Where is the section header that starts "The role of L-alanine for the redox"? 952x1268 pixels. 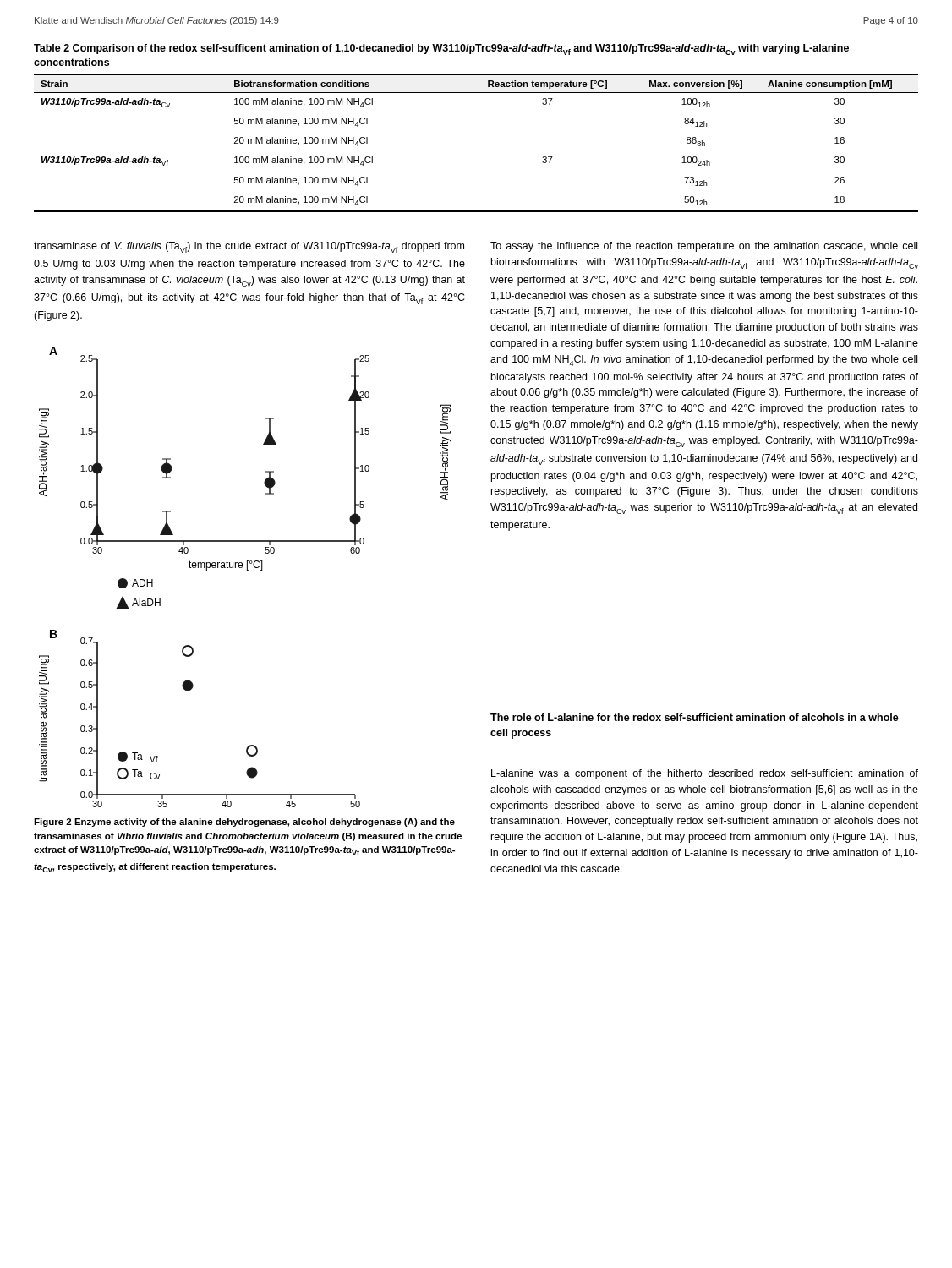[694, 725]
